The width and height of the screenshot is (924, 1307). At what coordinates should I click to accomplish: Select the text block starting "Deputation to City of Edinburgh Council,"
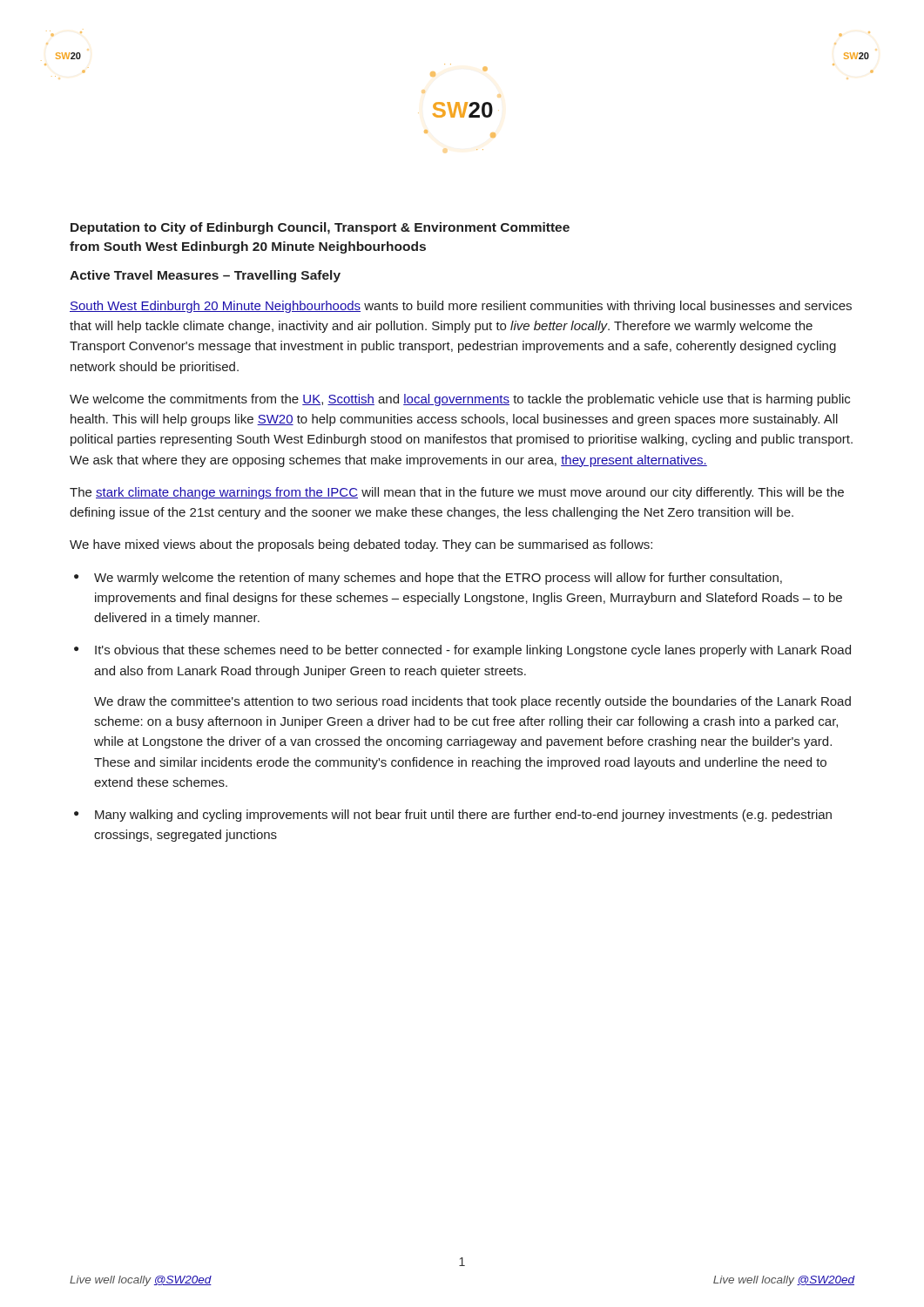(x=320, y=237)
